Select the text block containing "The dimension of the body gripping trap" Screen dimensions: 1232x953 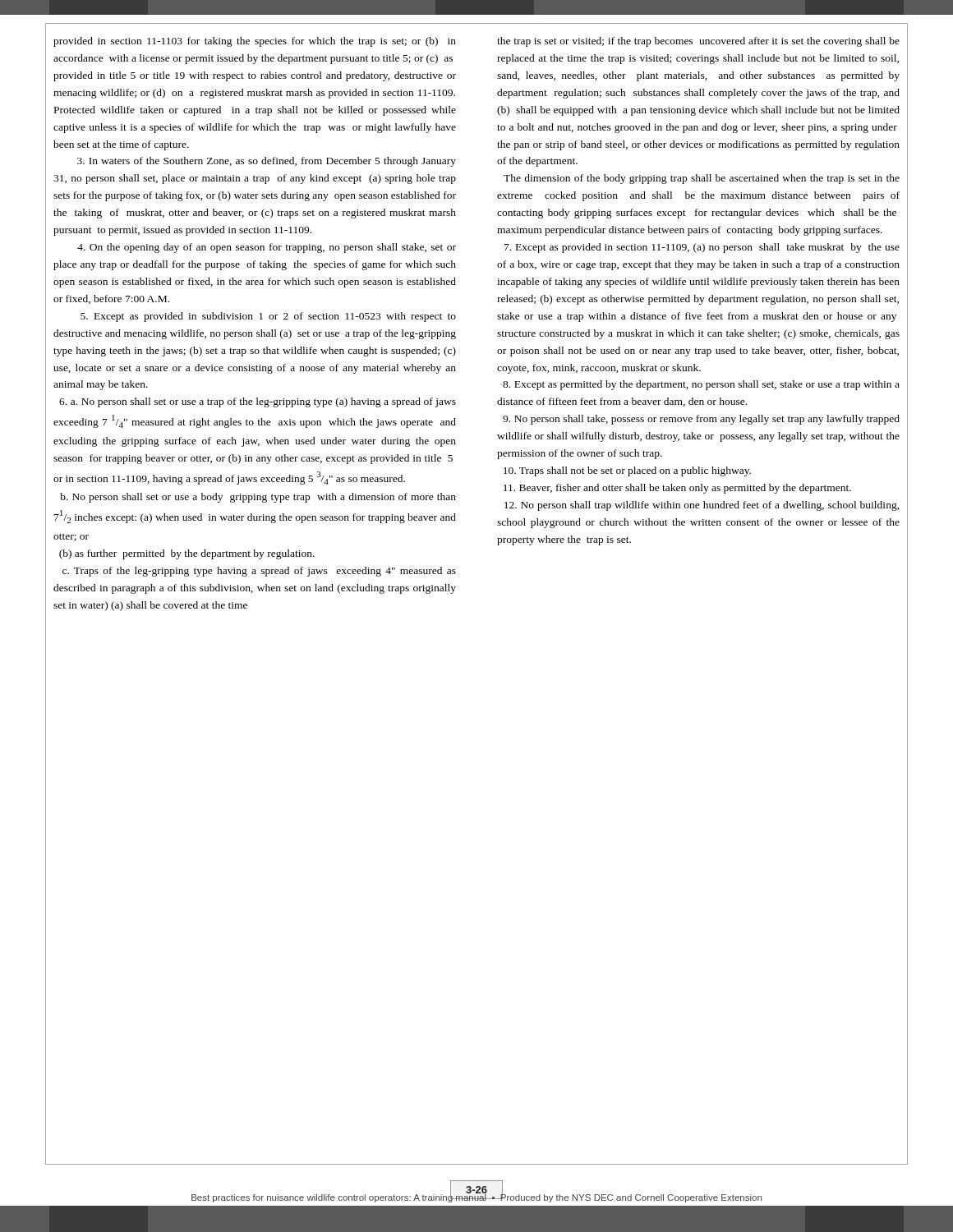[x=698, y=205]
